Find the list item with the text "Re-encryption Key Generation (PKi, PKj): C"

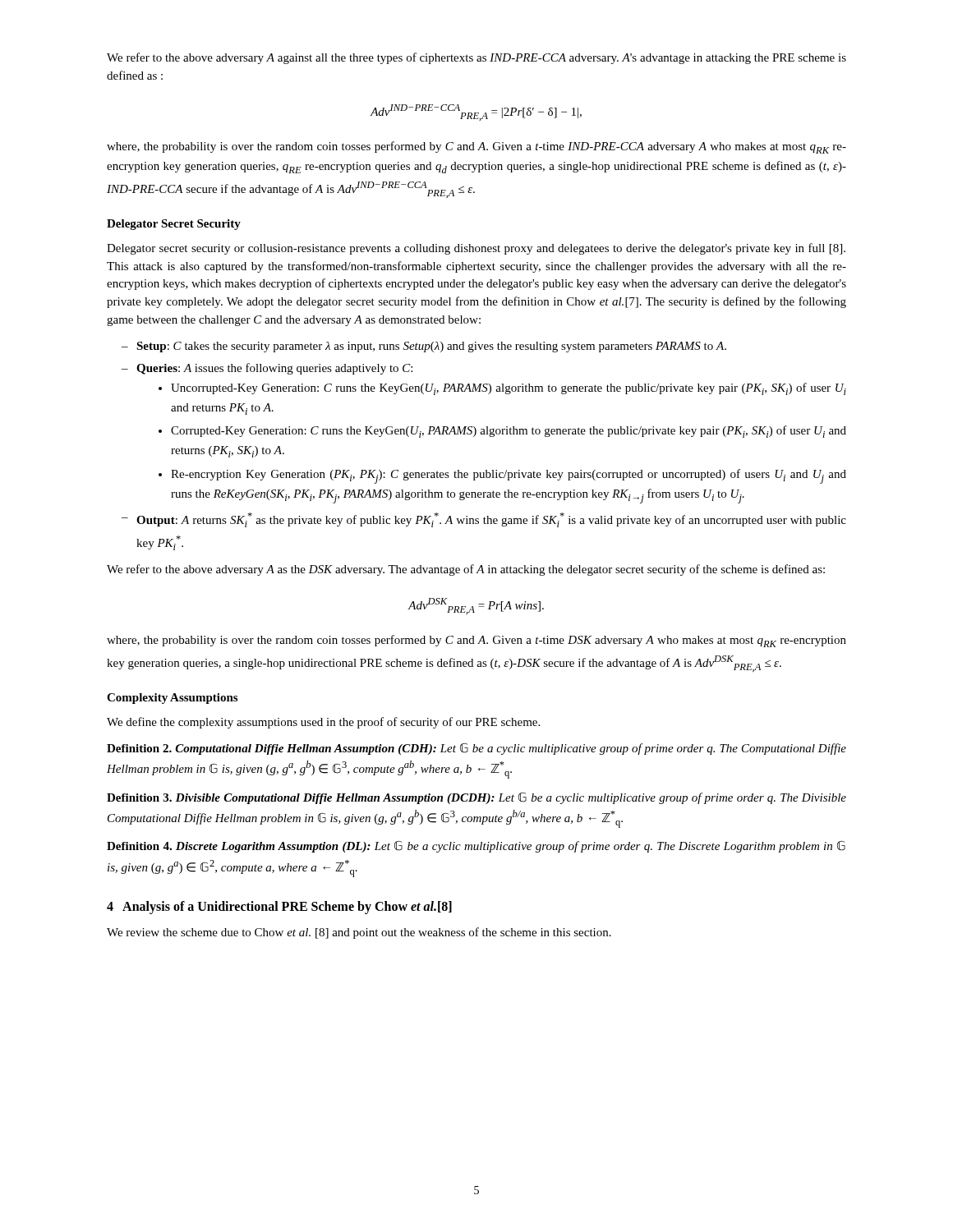[x=509, y=485]
